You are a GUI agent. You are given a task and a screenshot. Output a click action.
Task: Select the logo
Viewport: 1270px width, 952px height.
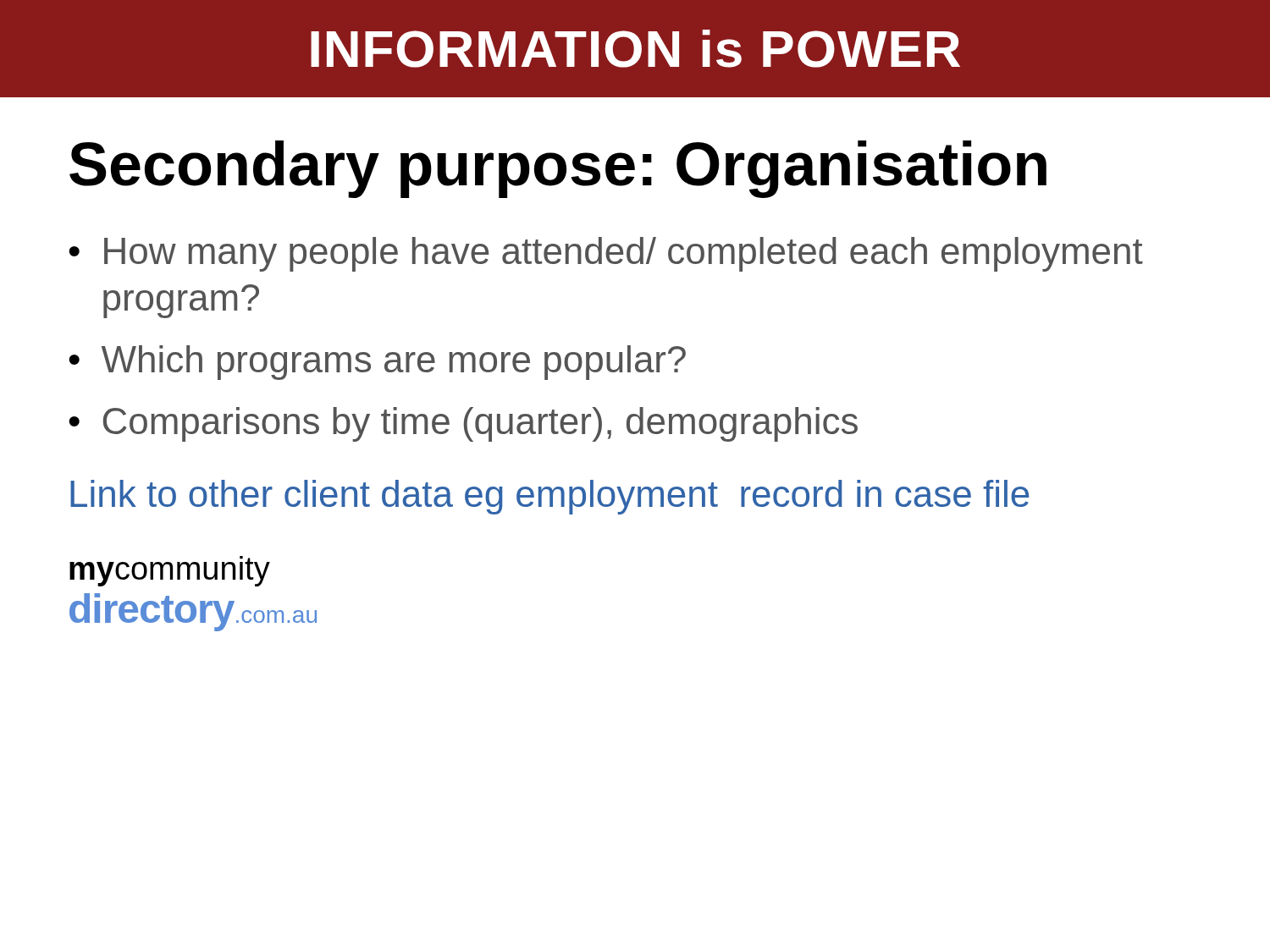pyautogui.click(x=193, y=592)
